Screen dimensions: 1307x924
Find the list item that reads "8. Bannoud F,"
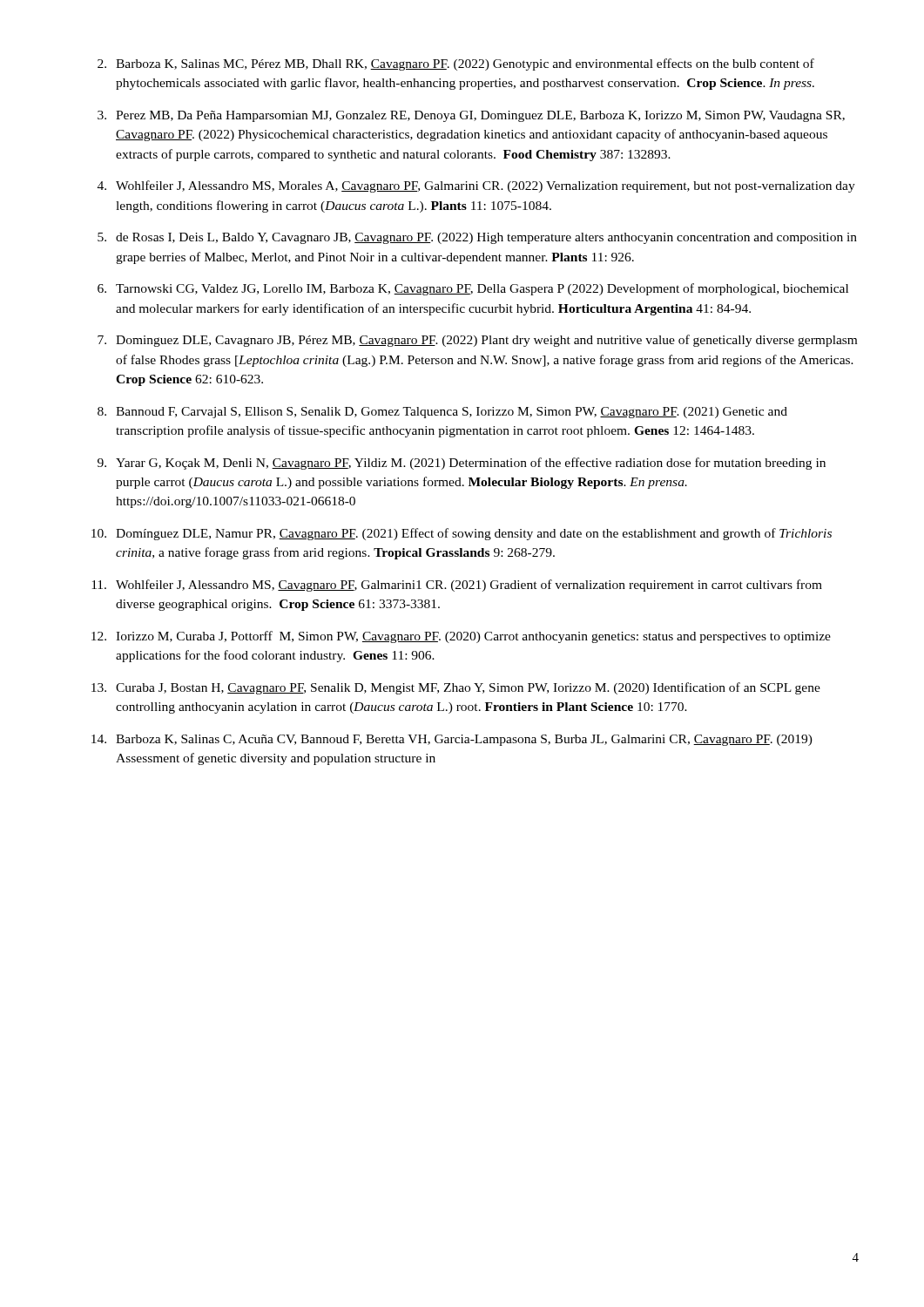point(466,421)
